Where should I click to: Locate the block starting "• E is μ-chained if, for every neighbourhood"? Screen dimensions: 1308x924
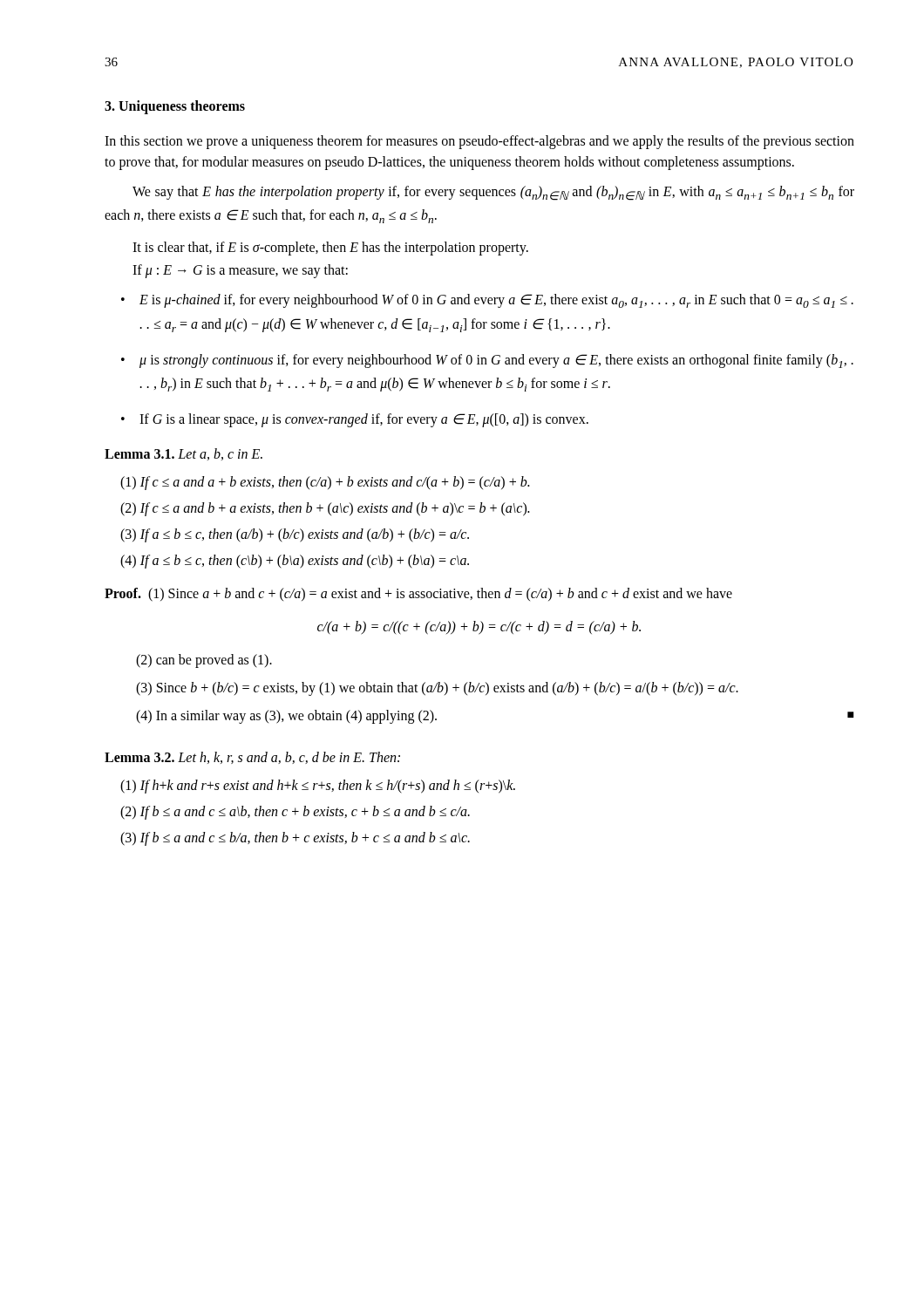[487, 314]
